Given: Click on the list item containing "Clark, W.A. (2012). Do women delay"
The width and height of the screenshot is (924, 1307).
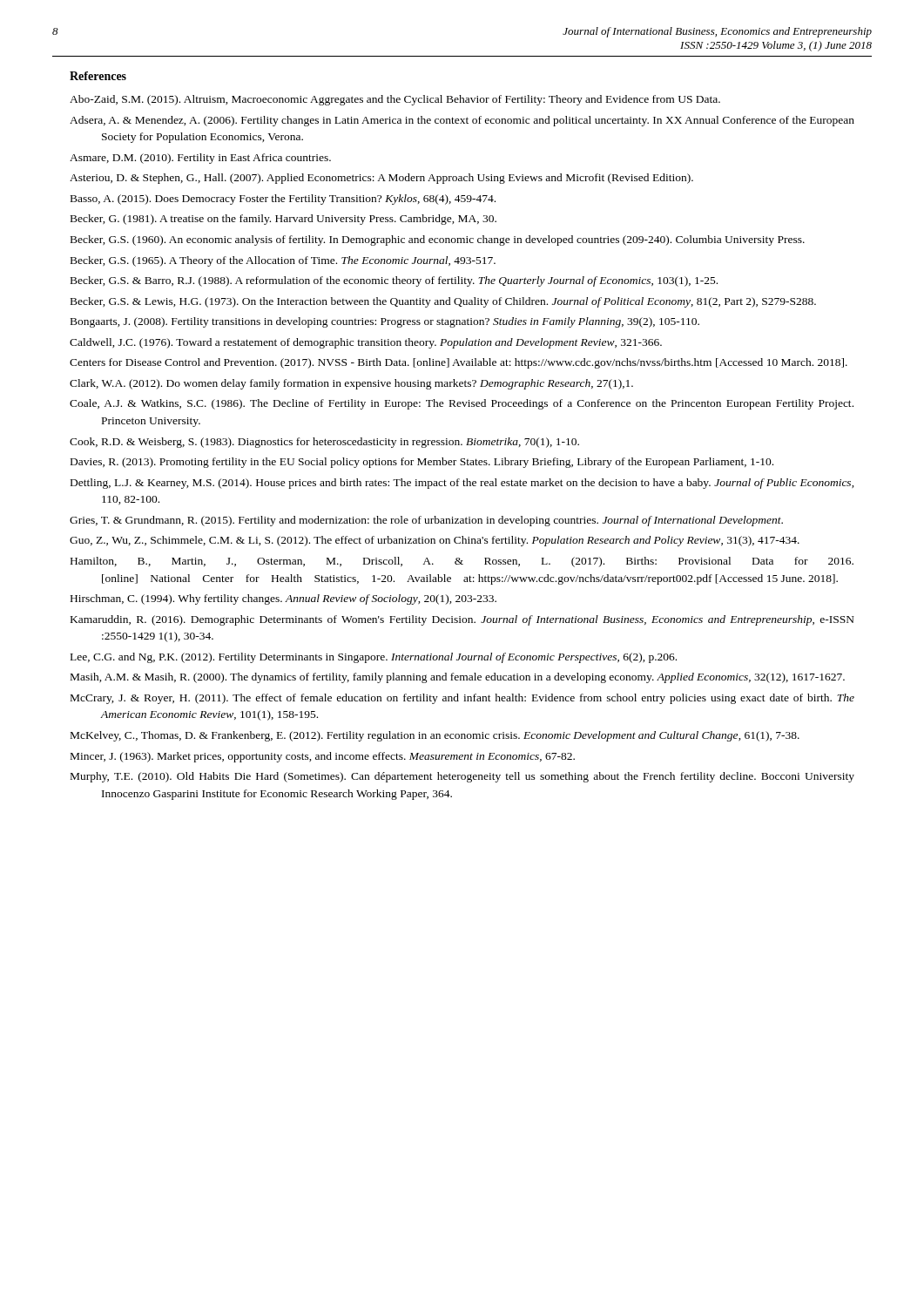Looking at the screenshot, I should (352, 383).
